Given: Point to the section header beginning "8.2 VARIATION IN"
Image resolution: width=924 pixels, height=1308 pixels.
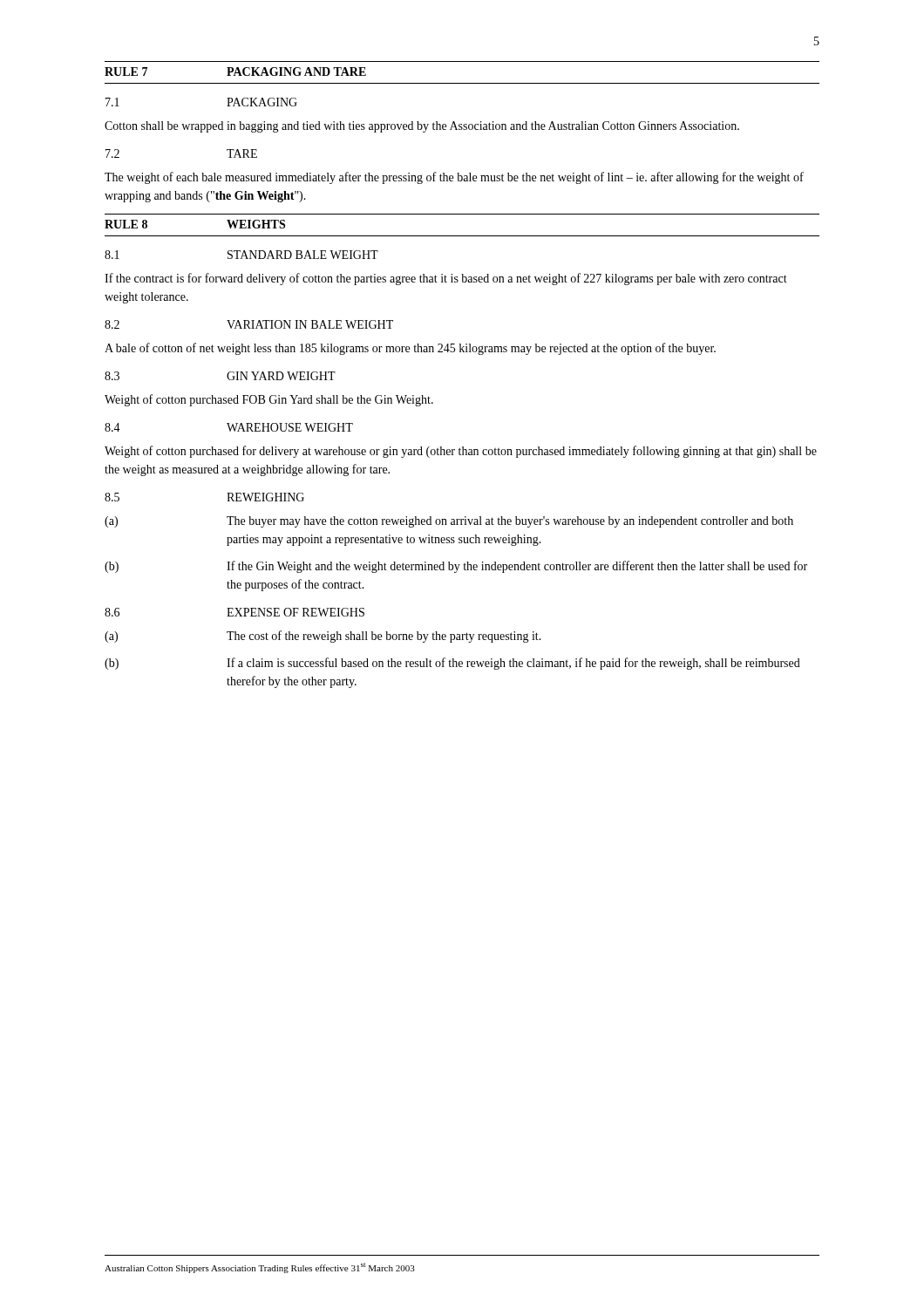Looking at the screenshot, I should [x=249, y=325].
